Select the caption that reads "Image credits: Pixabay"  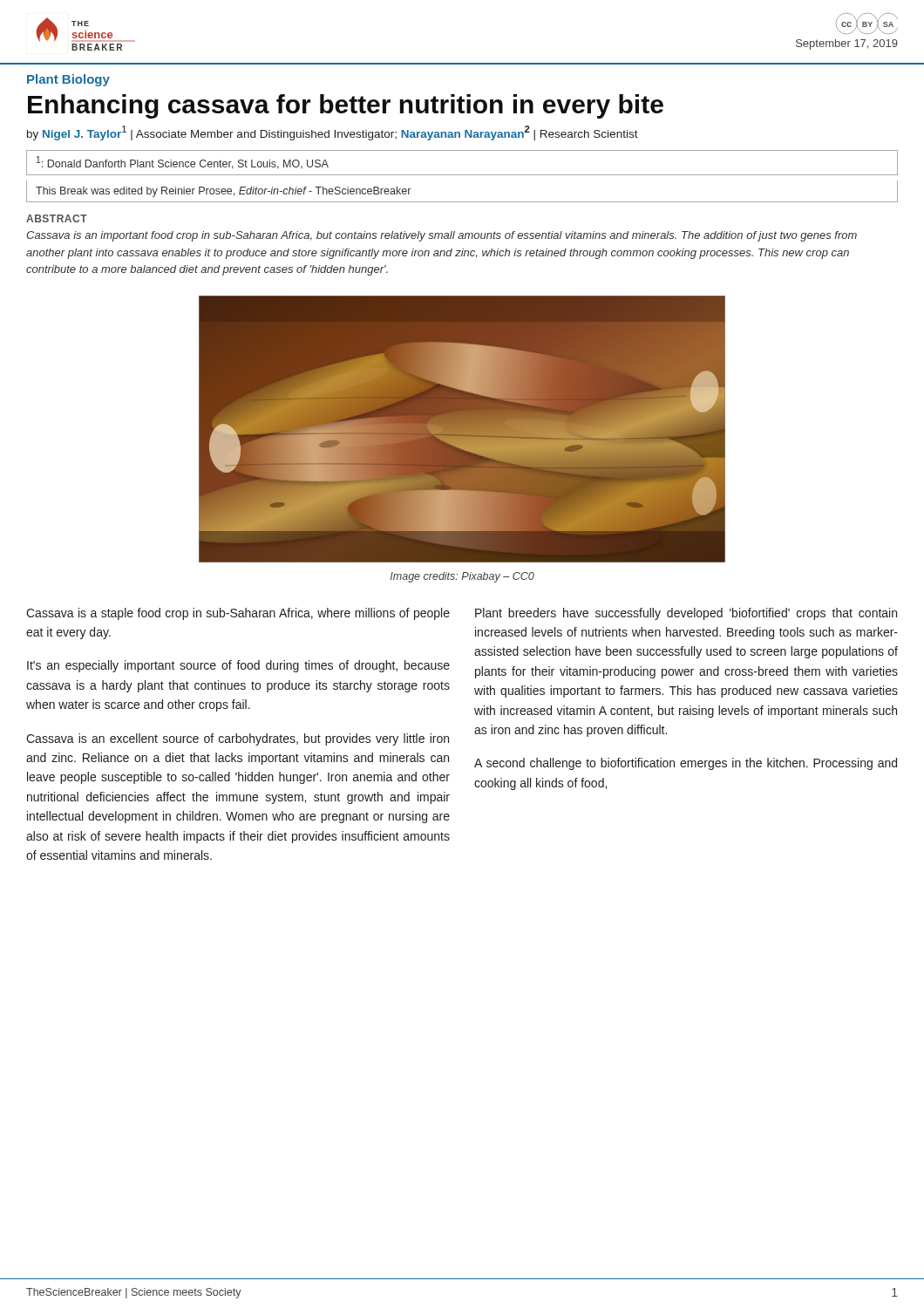pos(462,576)
